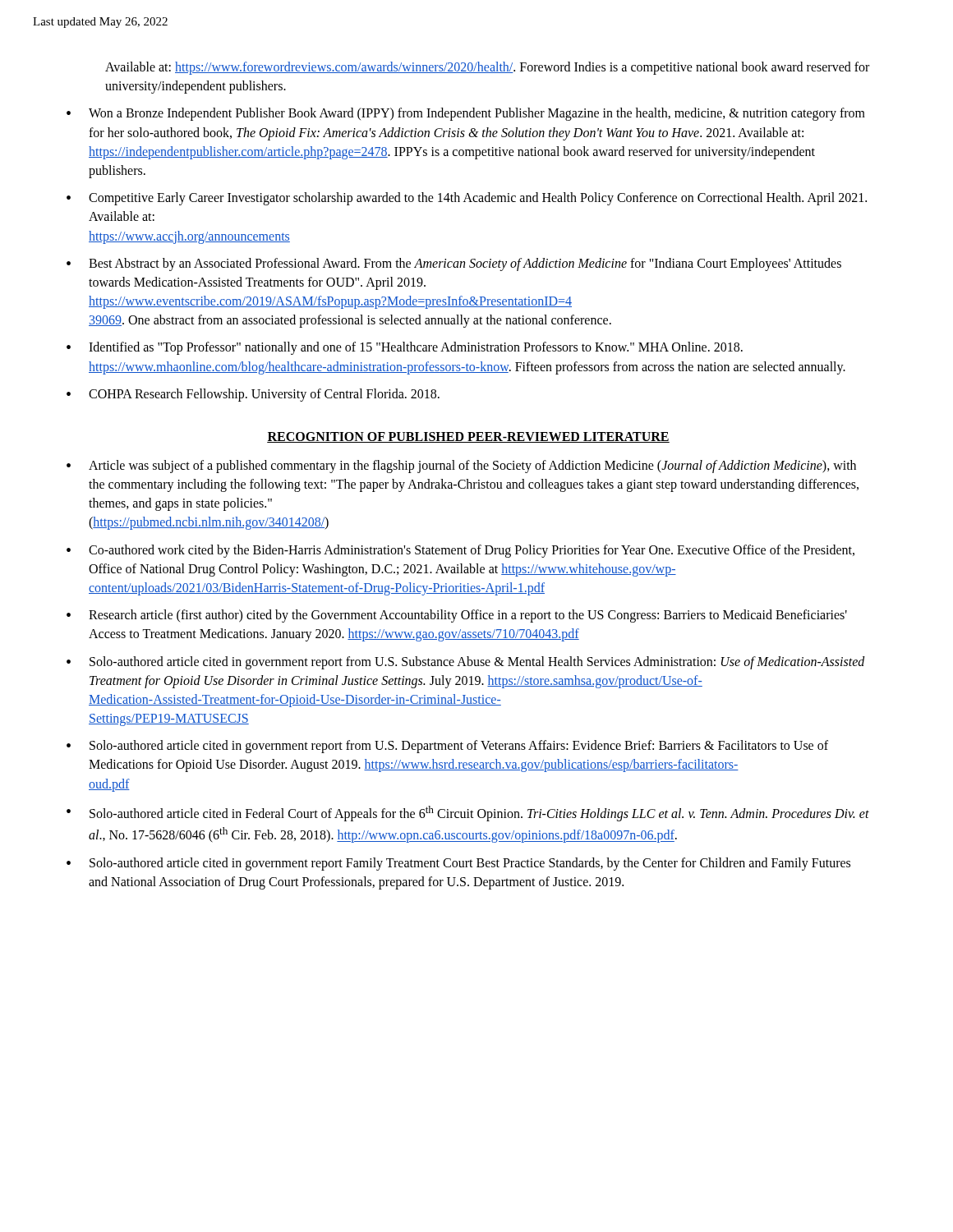The width and height of the screenshot is (953, 1232).
Task: Click the passage that begins "• Research article (first author) cited"
Action: [468, 624]
